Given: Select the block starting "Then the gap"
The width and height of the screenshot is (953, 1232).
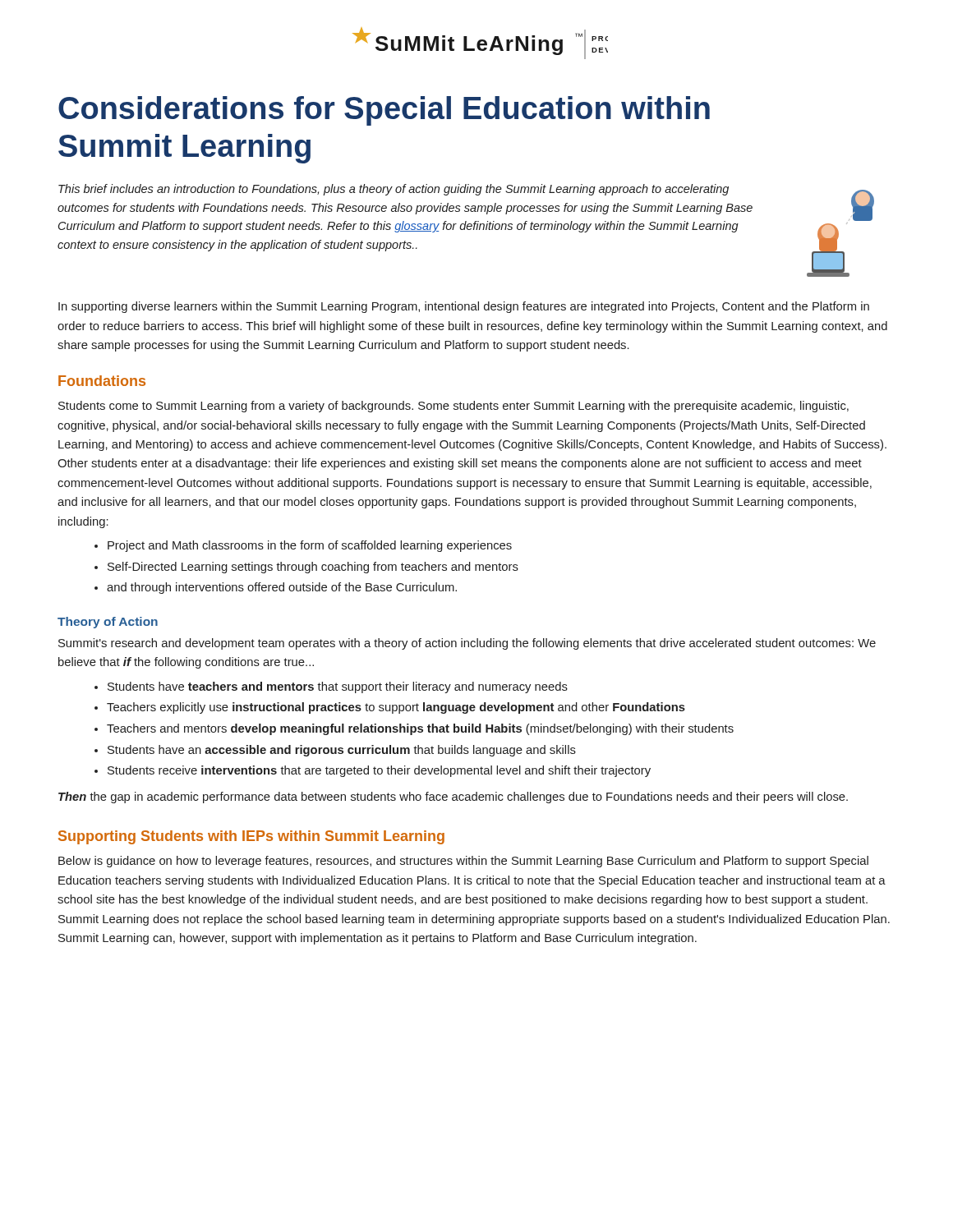Looking at the screenshot, I should click(476, 797).
